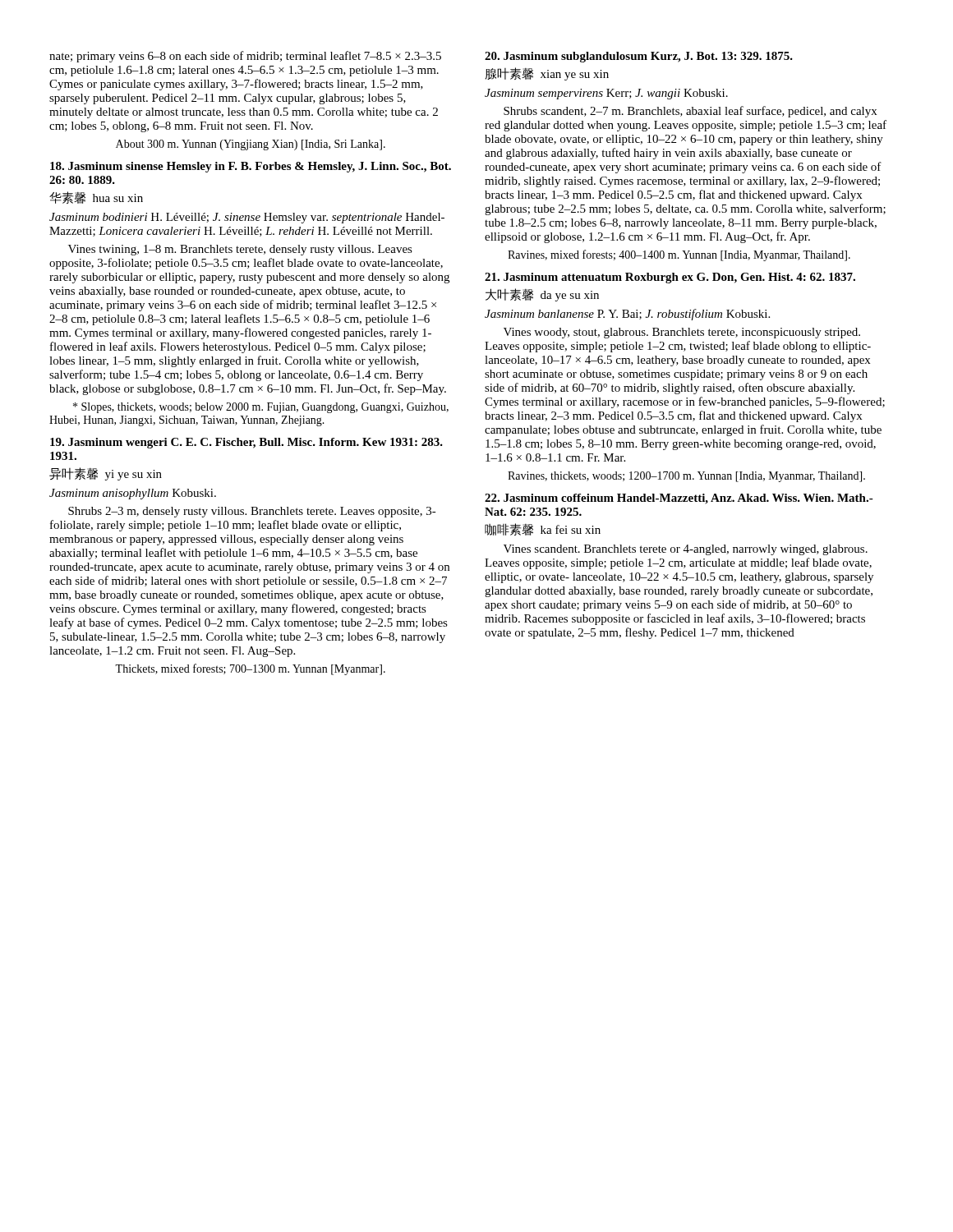This screenshot has height=1232, width=953.
Task: Point to the block beginning "Jasminum bodinieri H."
Action: pyautogui.click(x=251, y=224)
